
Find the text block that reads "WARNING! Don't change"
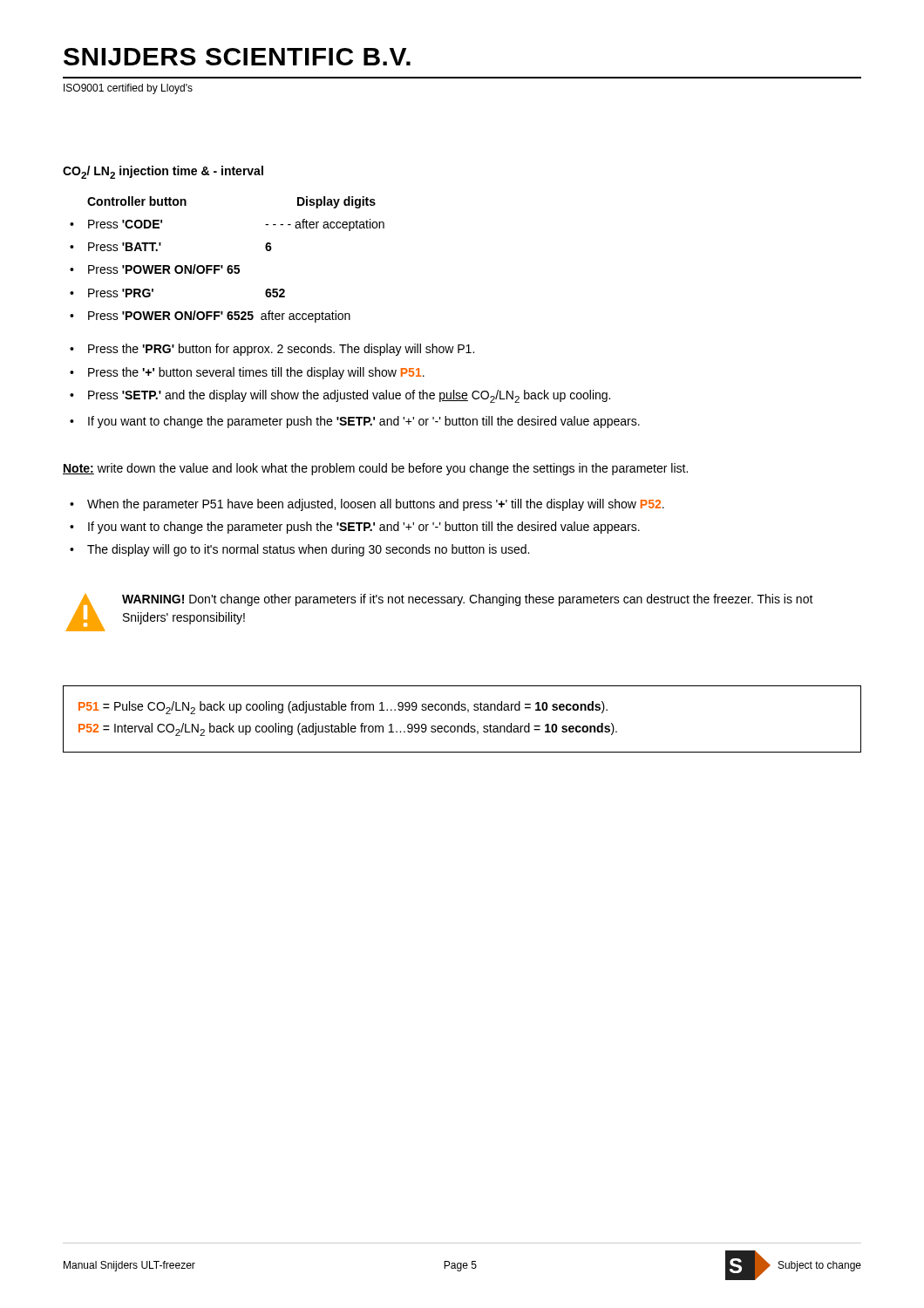point(462,614)
